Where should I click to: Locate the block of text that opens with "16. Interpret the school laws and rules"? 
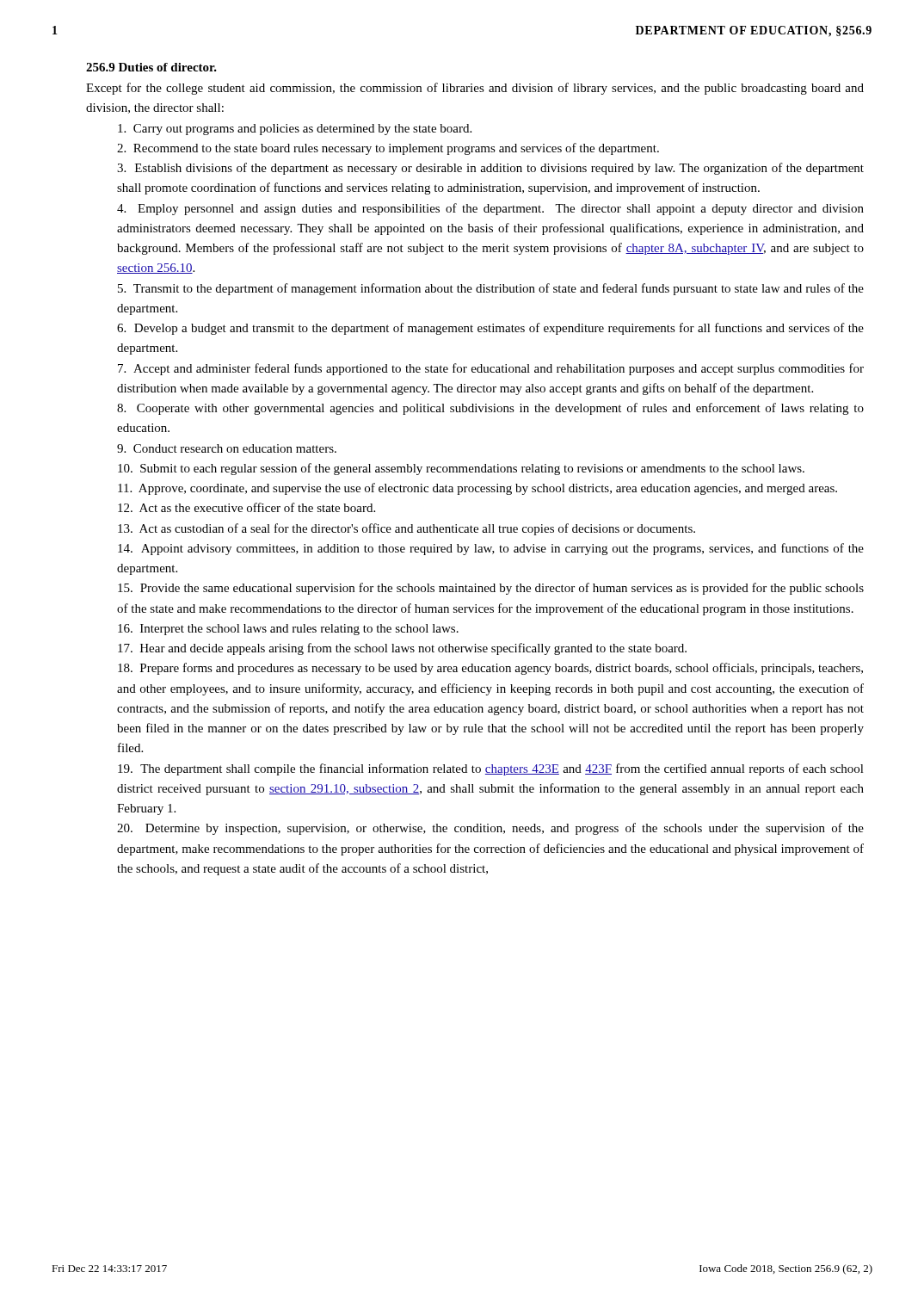[288, 628]
